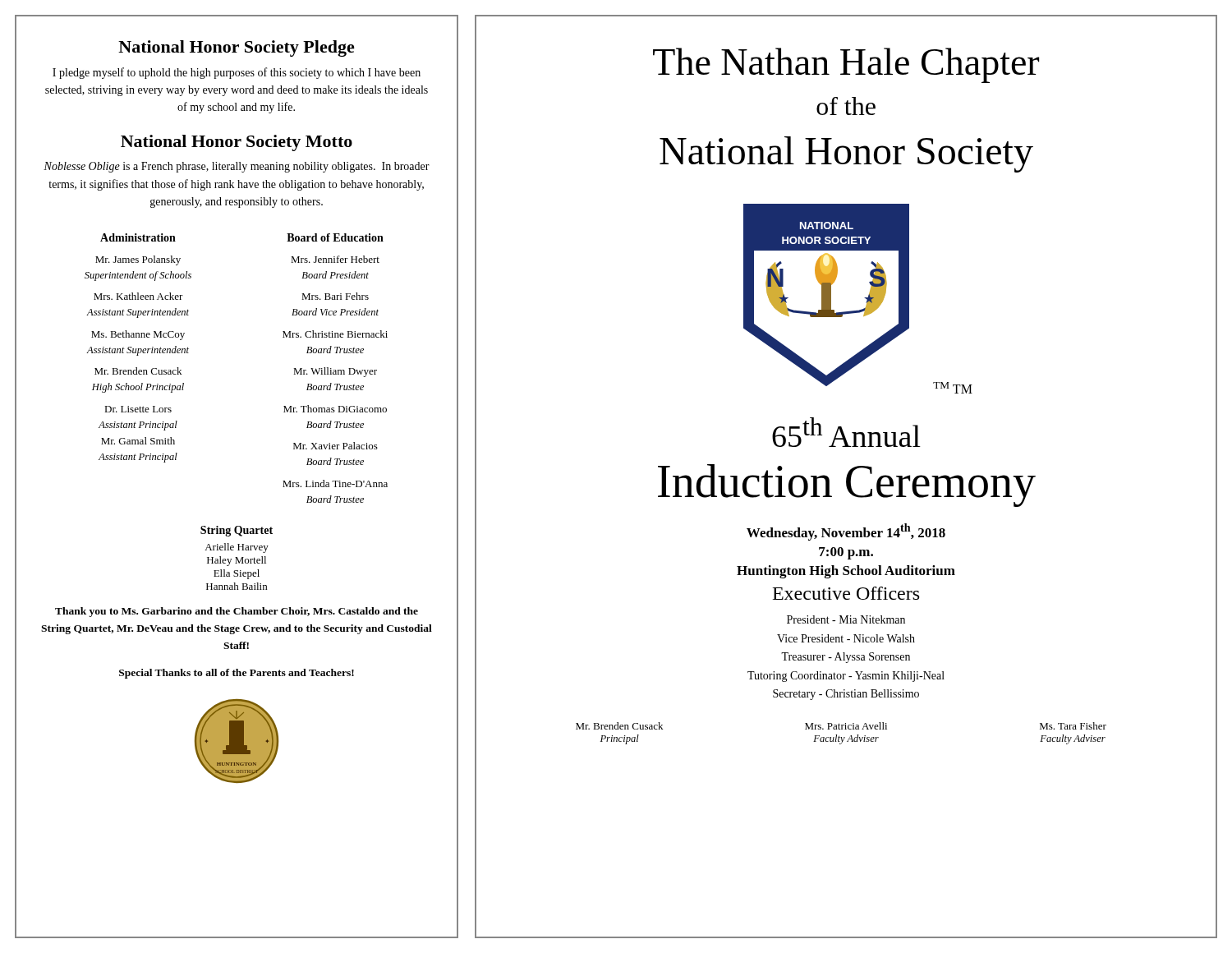1232x953 pixels.
Task: Click on the text block starting "Noblesse Oblige is a French"
Action: [x=237, y=184]
